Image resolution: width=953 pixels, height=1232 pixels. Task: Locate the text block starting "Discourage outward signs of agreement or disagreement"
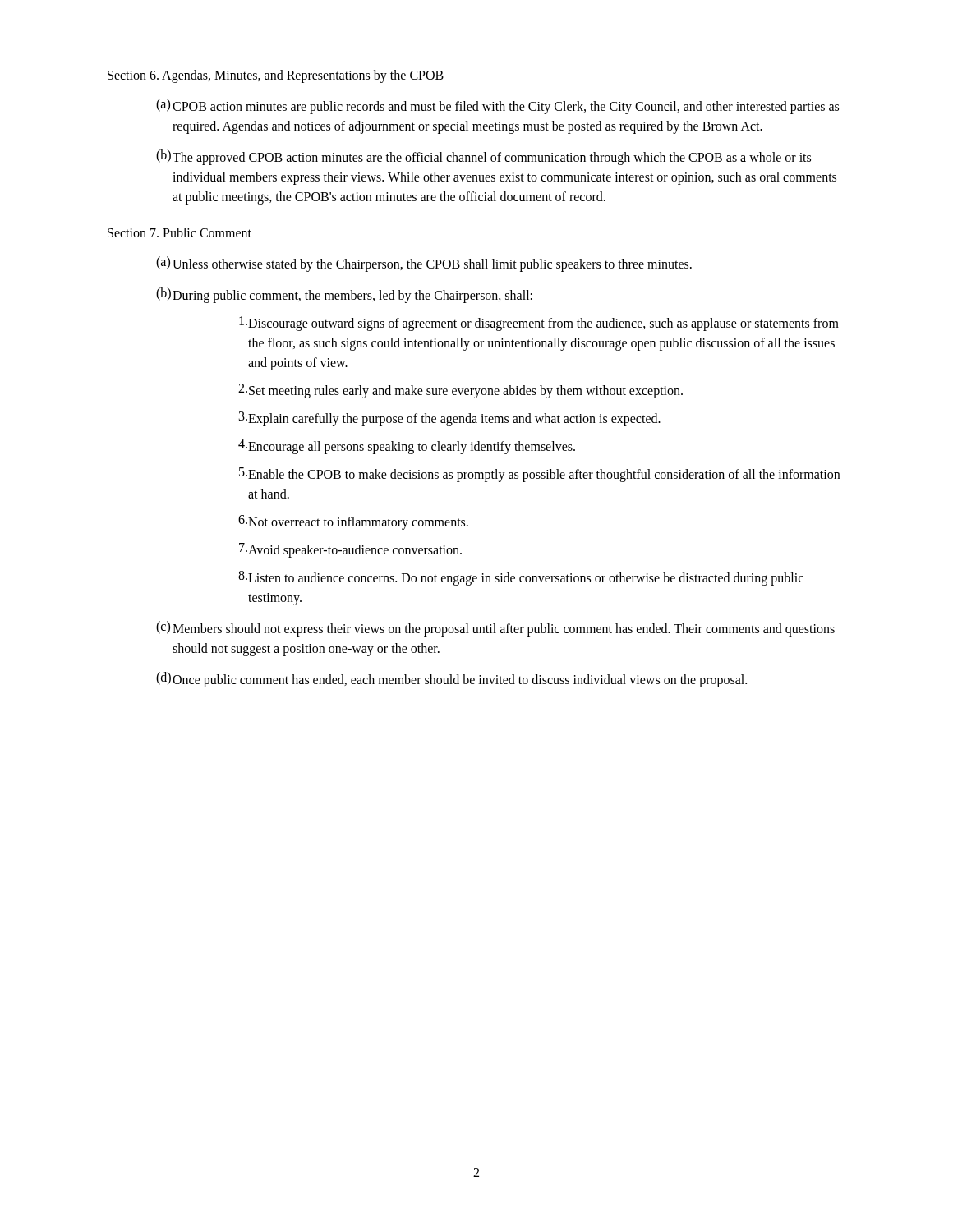click(x=476, y=343)
